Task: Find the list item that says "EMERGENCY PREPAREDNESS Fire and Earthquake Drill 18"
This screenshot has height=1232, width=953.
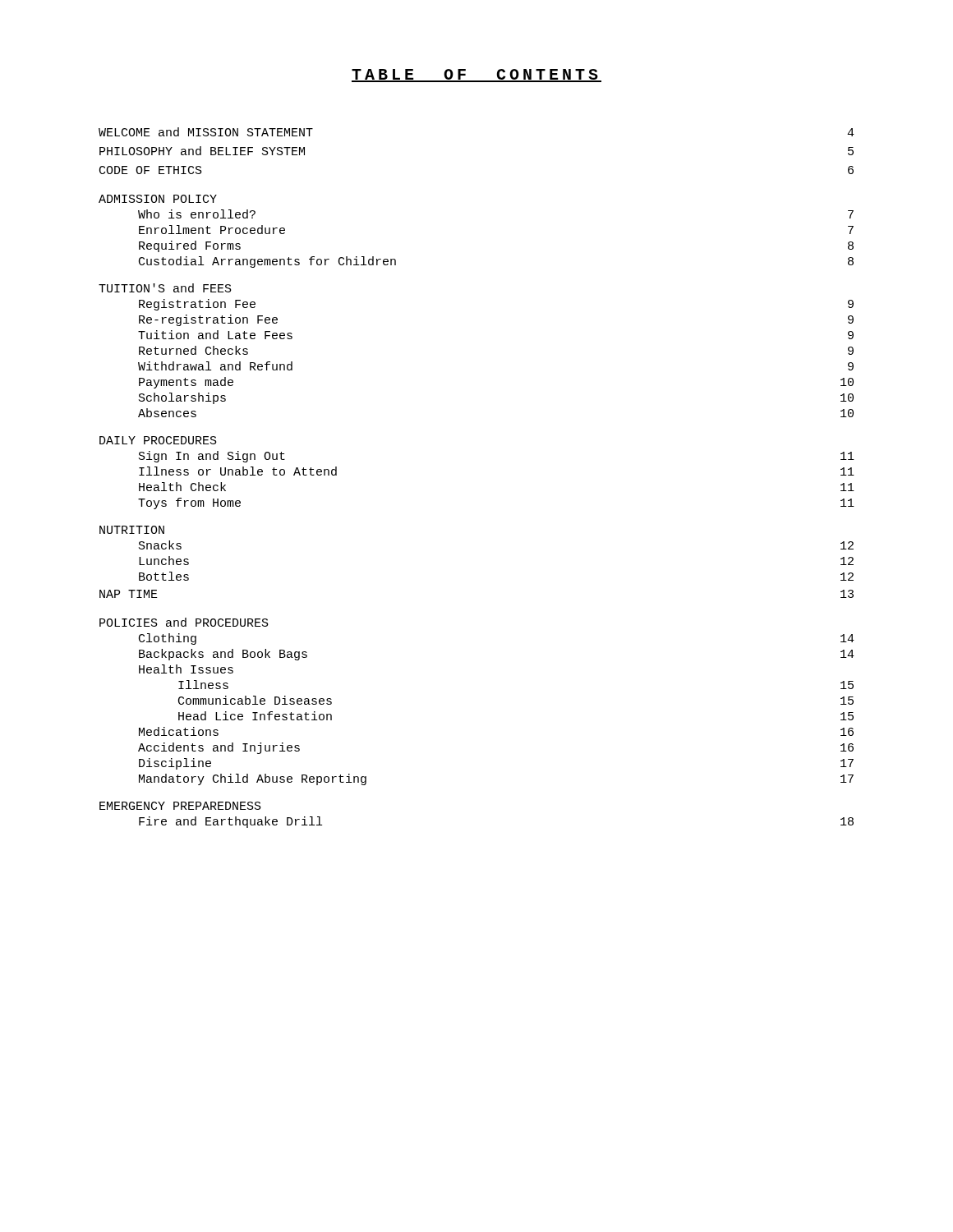Action: [x=180, y=806]
